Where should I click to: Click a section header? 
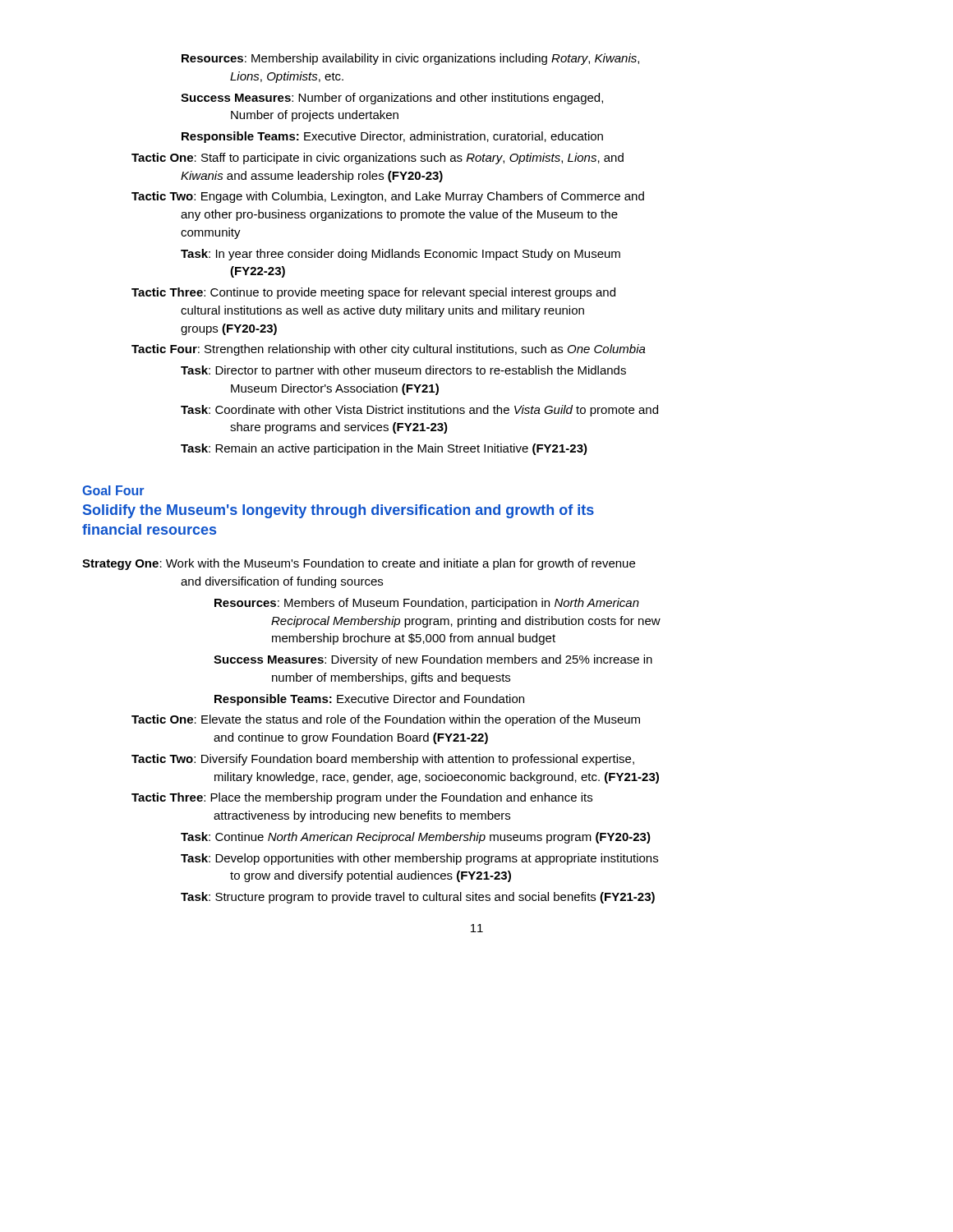click(113, 491)
